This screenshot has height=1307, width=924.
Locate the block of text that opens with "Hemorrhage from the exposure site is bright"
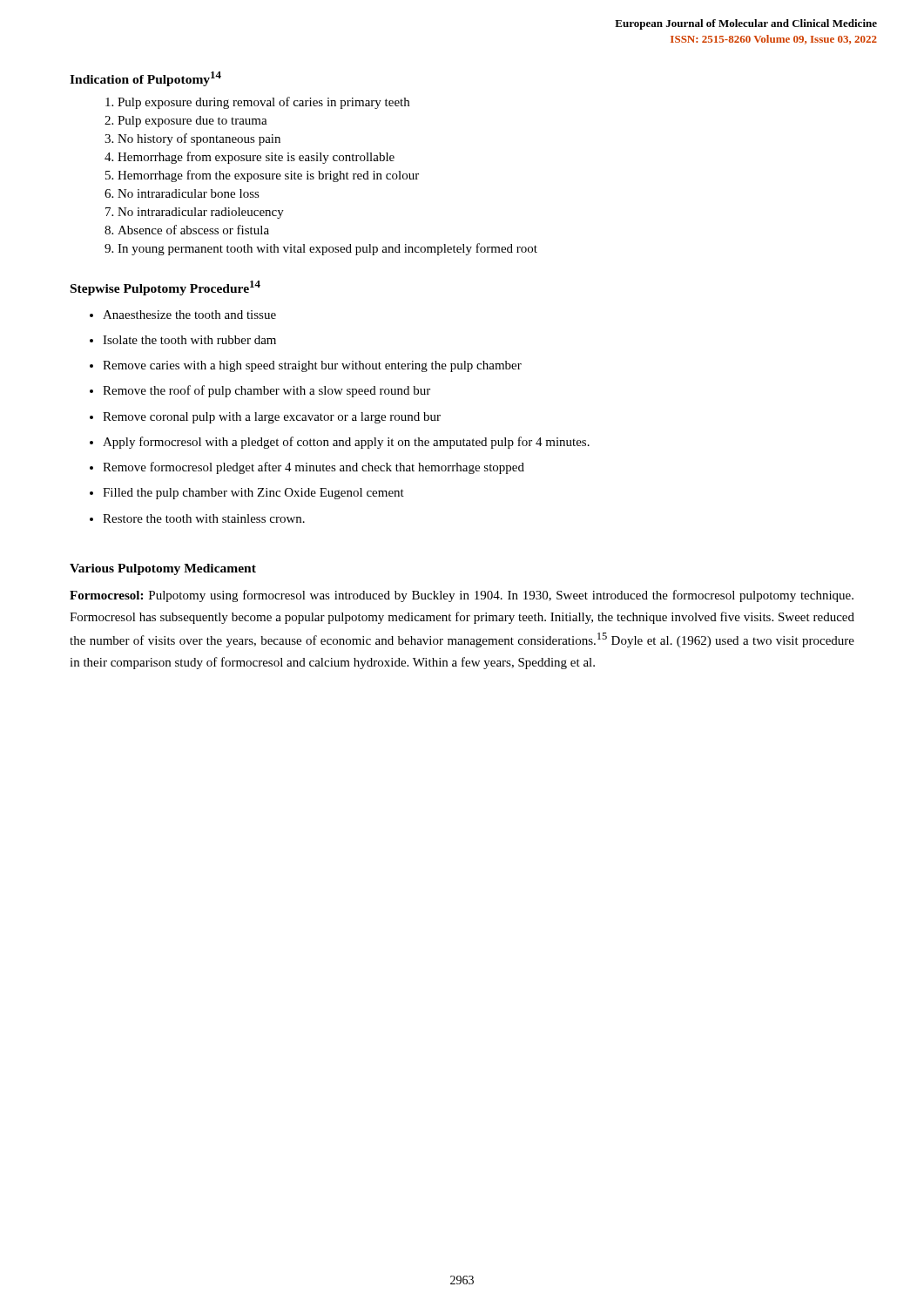coord(262,176)
